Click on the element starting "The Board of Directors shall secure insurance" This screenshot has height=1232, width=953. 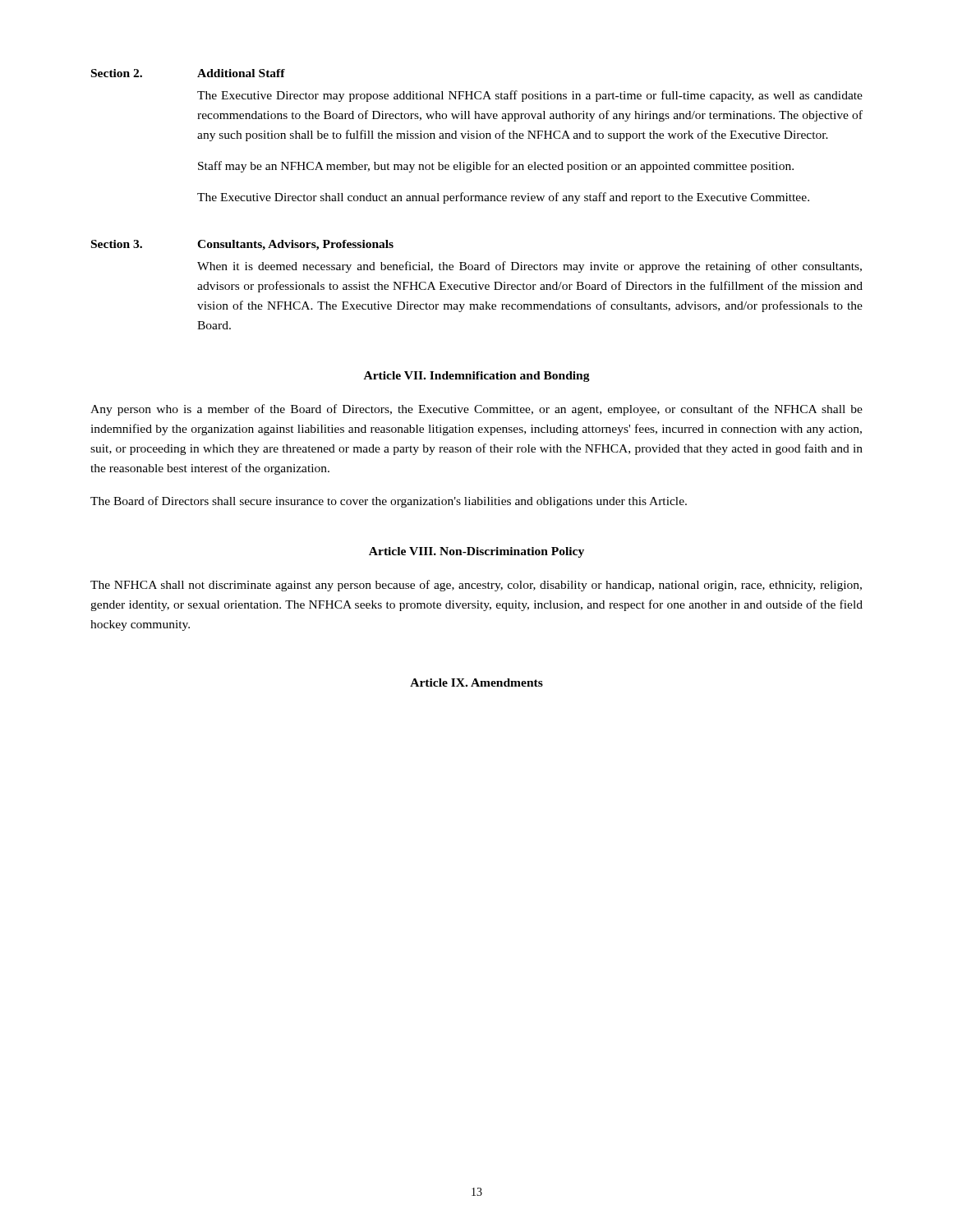pyautogui.click(x=389, y=501)
